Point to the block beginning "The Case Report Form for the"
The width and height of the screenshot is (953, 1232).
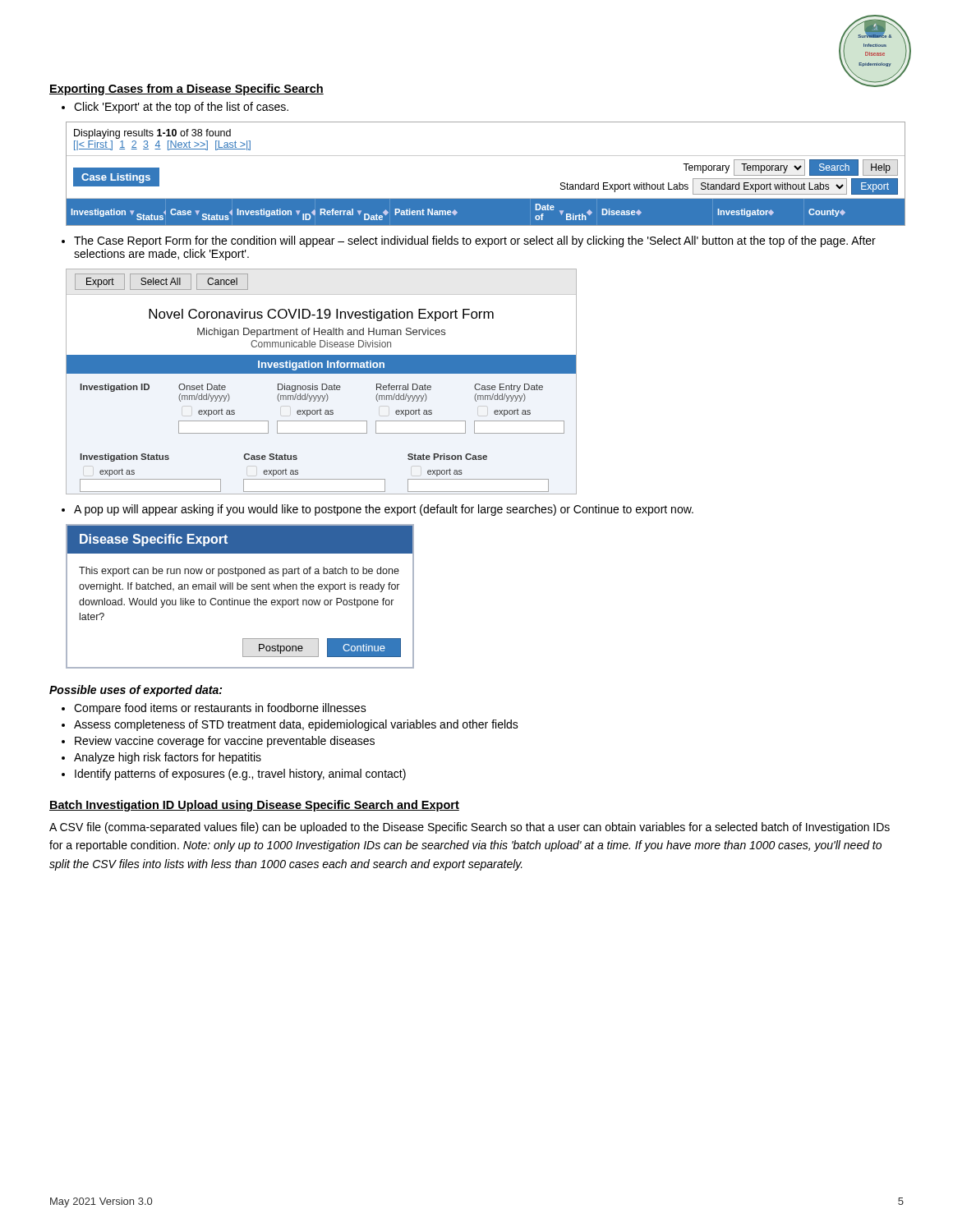point(476,247)
